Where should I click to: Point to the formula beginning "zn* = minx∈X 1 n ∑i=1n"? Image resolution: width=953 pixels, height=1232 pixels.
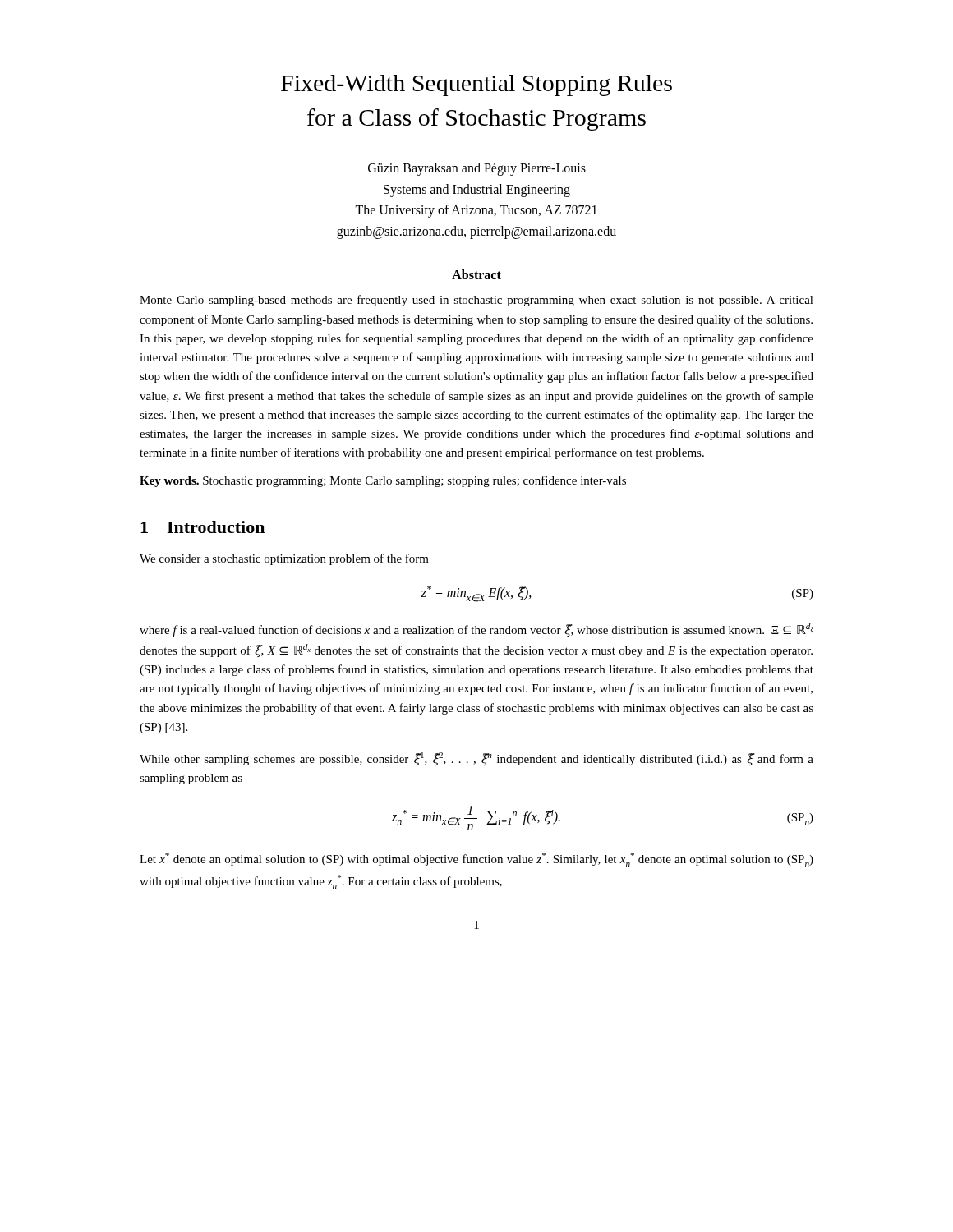tap(470, 818)
